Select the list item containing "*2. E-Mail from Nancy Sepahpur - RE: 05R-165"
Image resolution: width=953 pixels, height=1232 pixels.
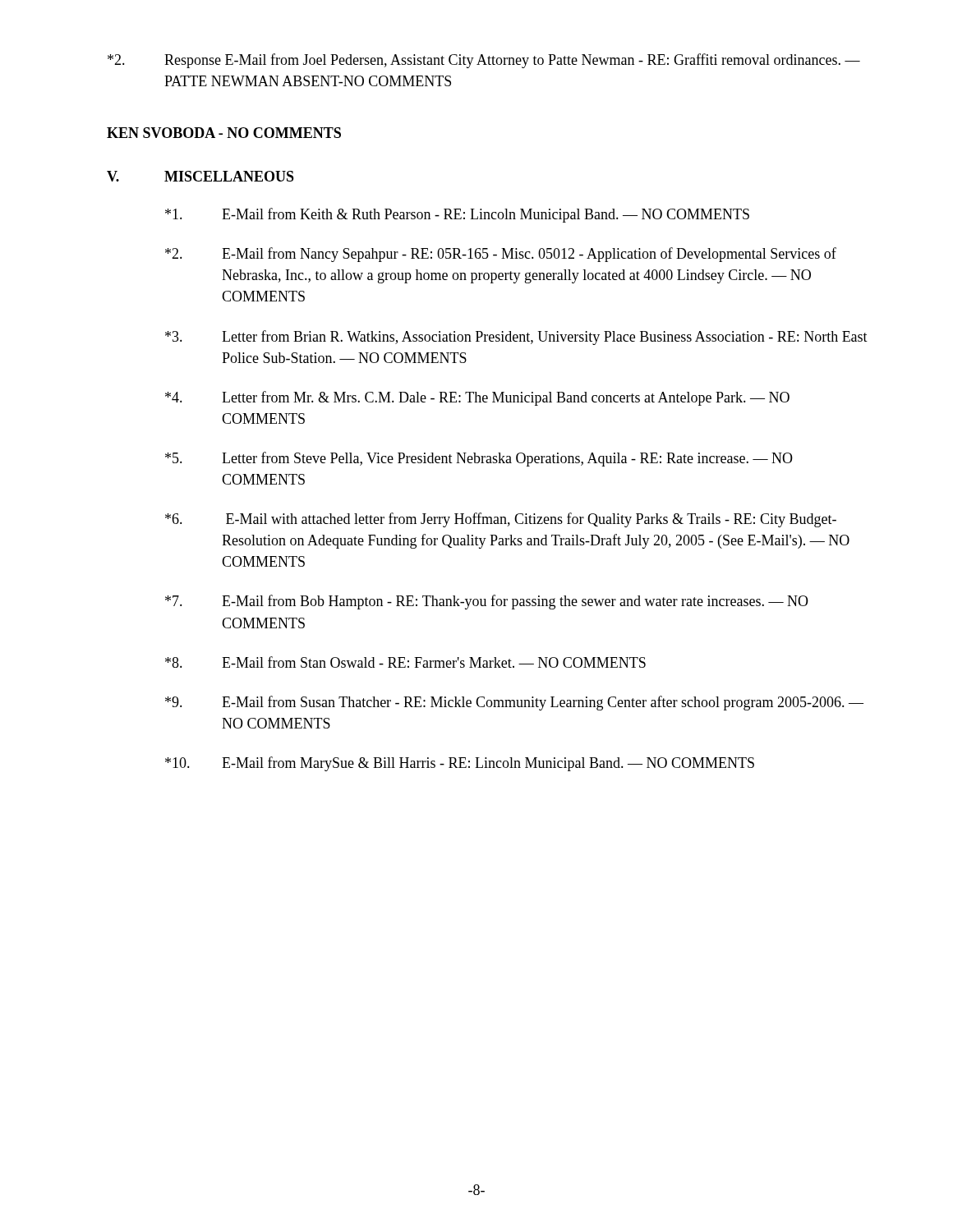pyautogui.click(x=518, y=275)
